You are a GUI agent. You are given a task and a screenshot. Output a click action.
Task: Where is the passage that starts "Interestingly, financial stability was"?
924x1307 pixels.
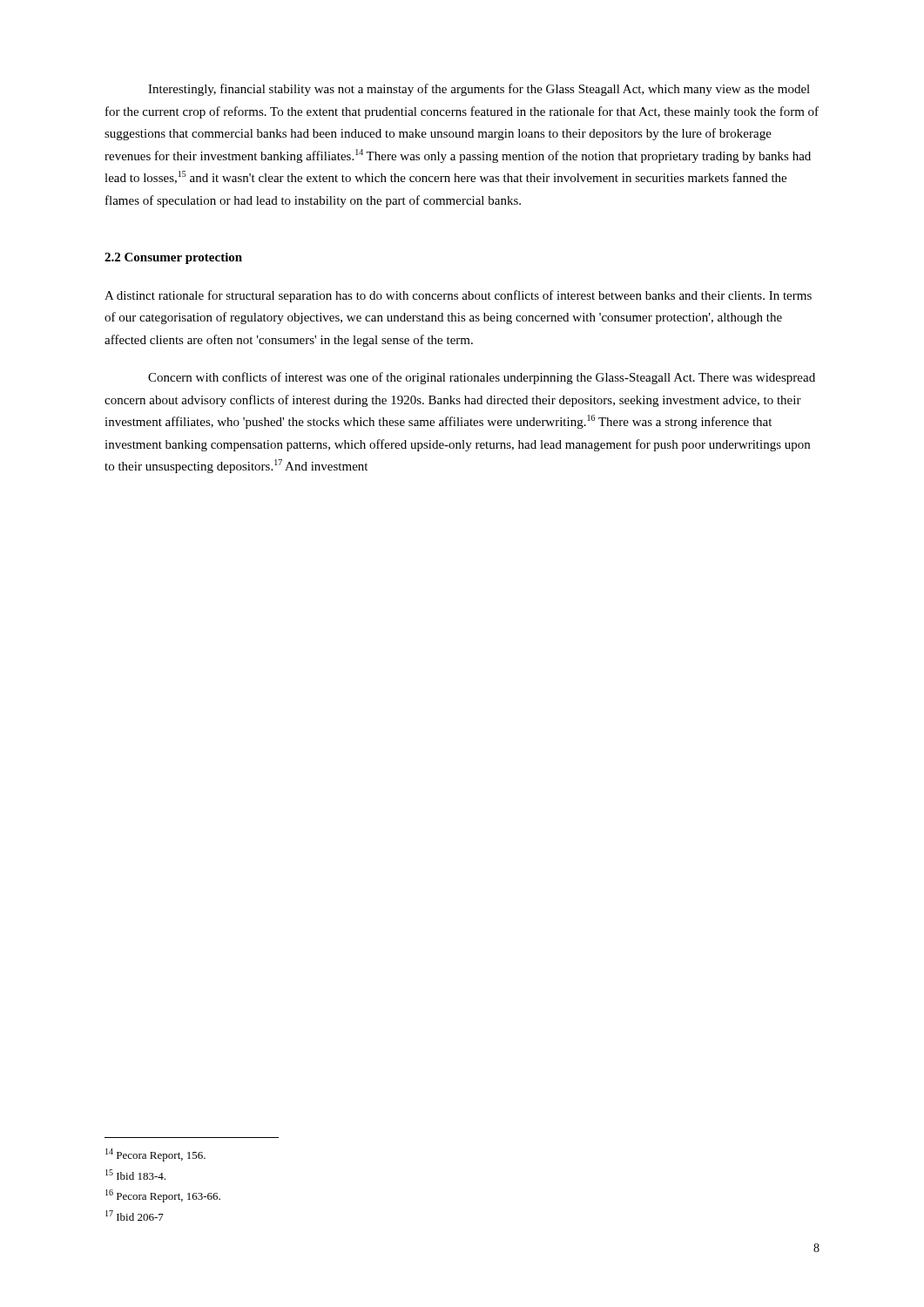coord(462,144)
